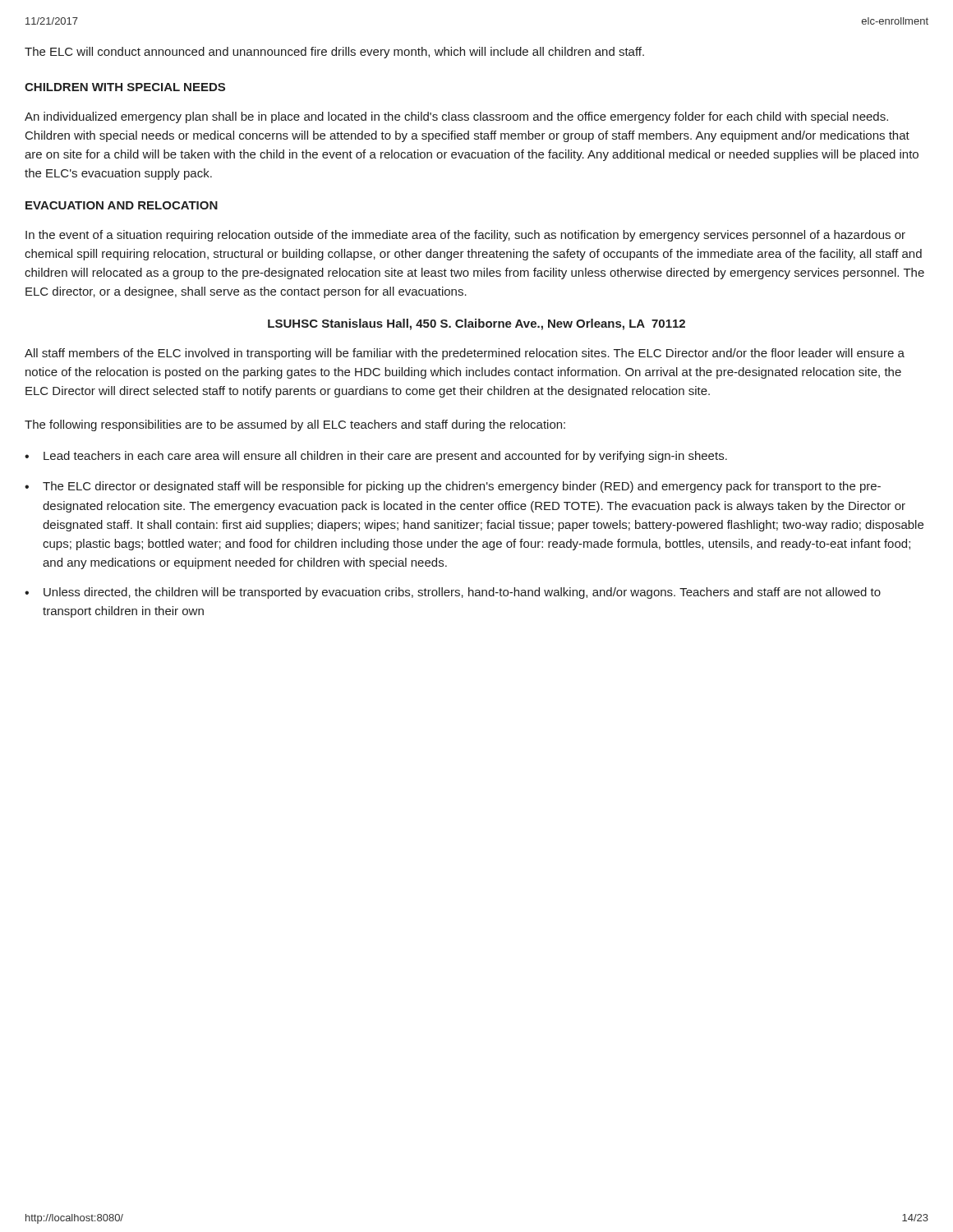Click where it says "EVACUATION AND RELOCATION"
Viewport: 953px width, 1232px height.
pos(121,205)
